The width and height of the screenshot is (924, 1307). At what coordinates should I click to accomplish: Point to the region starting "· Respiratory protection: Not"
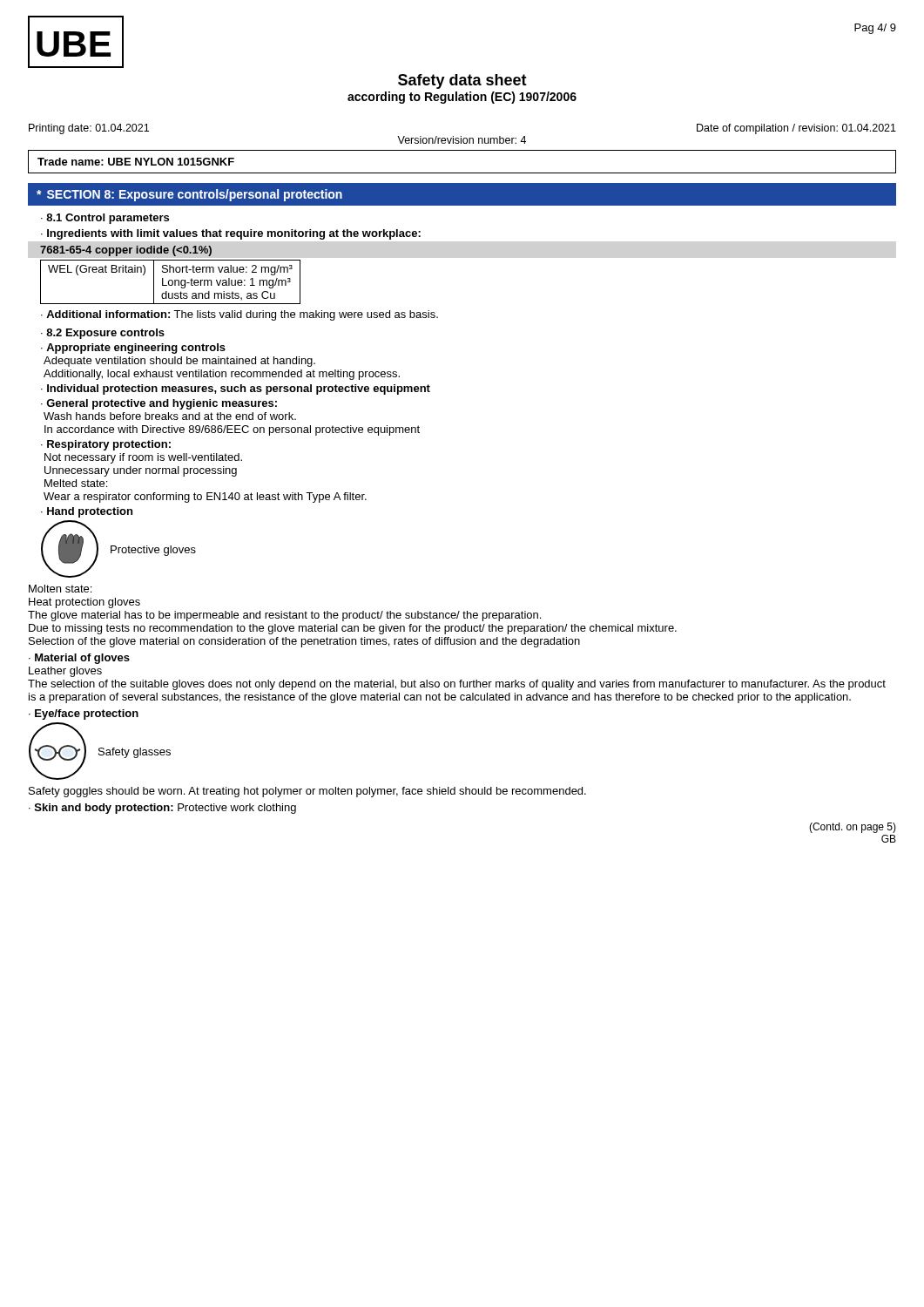coord(204,470)
